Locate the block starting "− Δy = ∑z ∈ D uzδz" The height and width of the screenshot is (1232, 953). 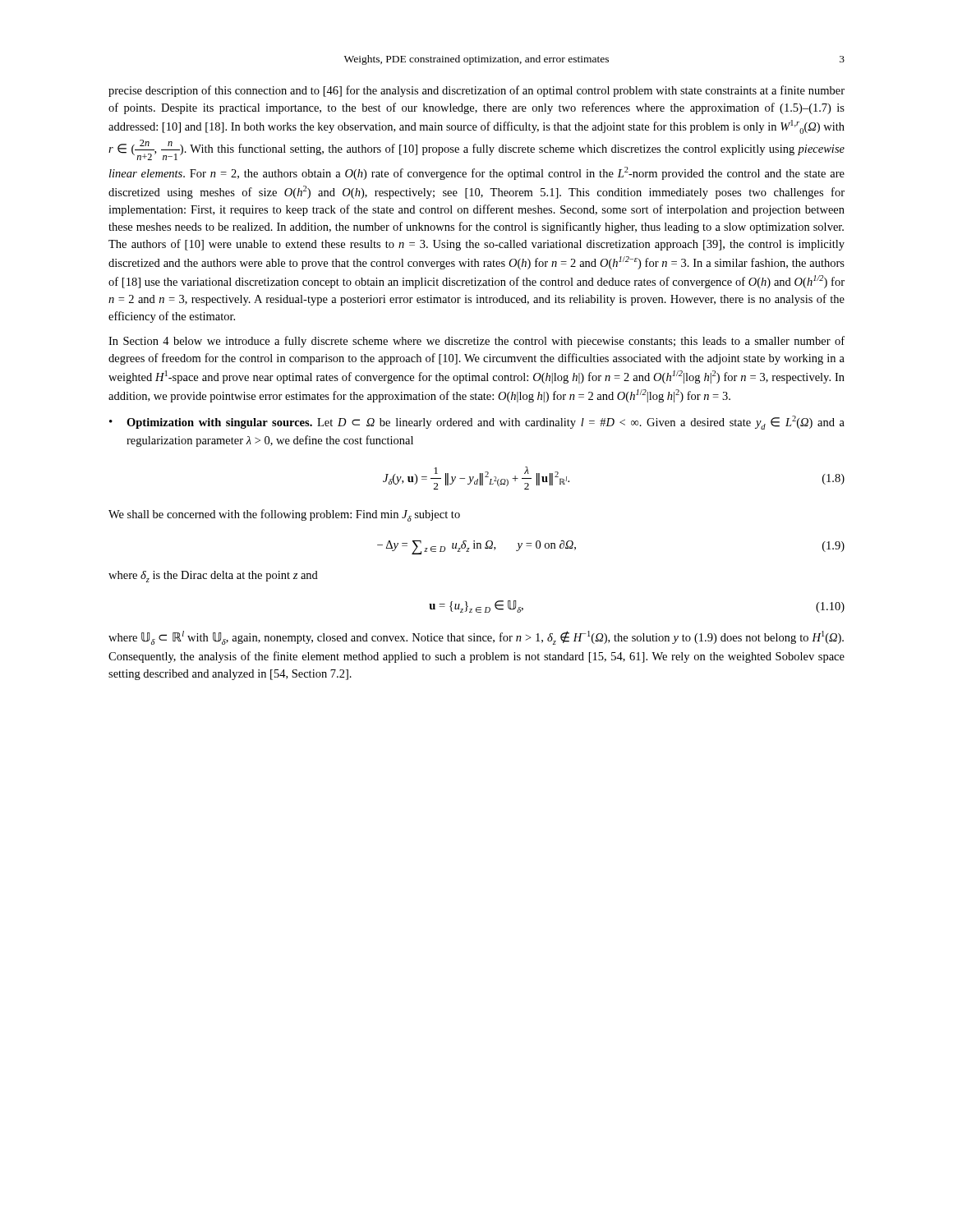click(476, 546)
